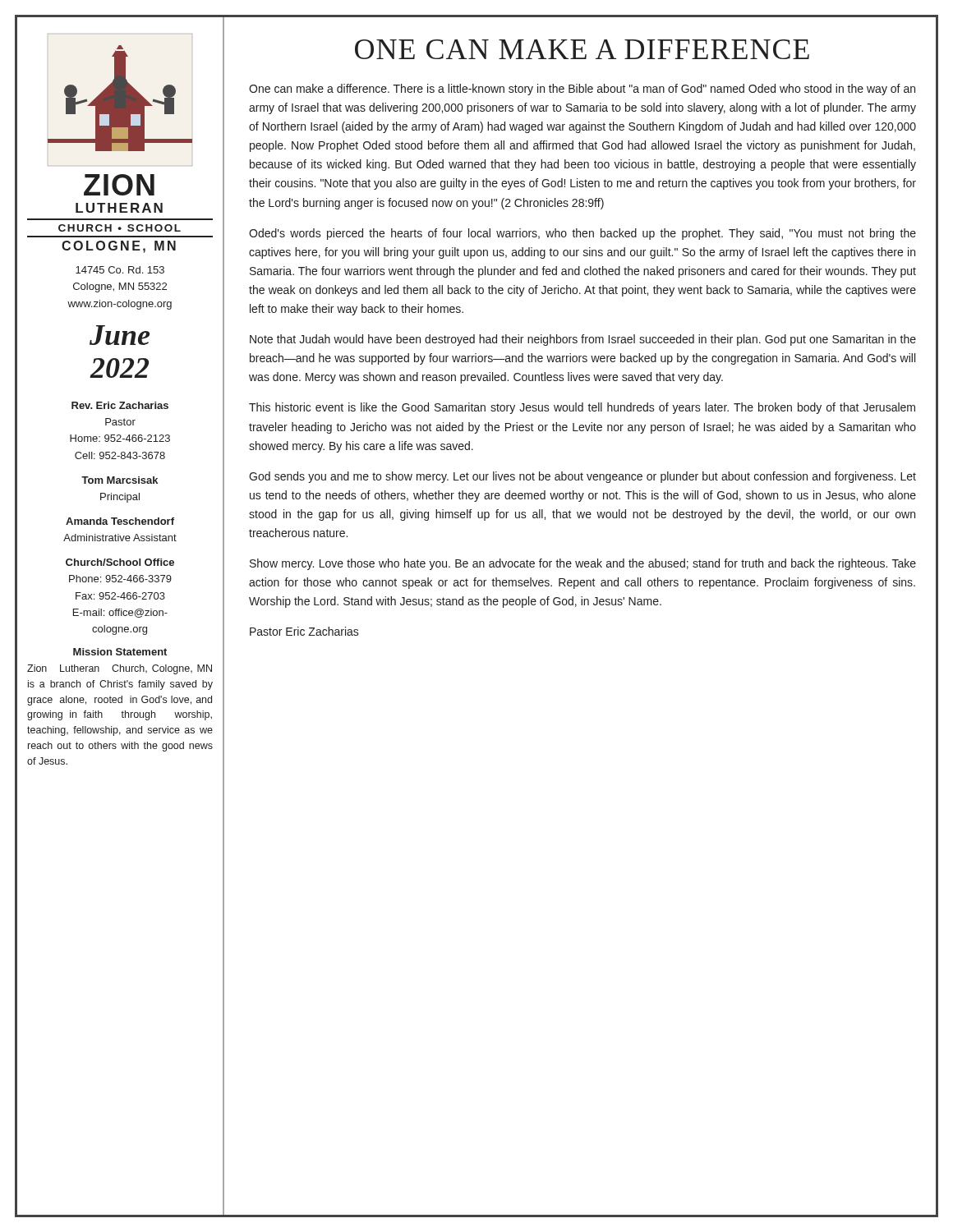Locate the text block that says "Oded's words pierced the"
953x1232 pixels.
(582, 271)
